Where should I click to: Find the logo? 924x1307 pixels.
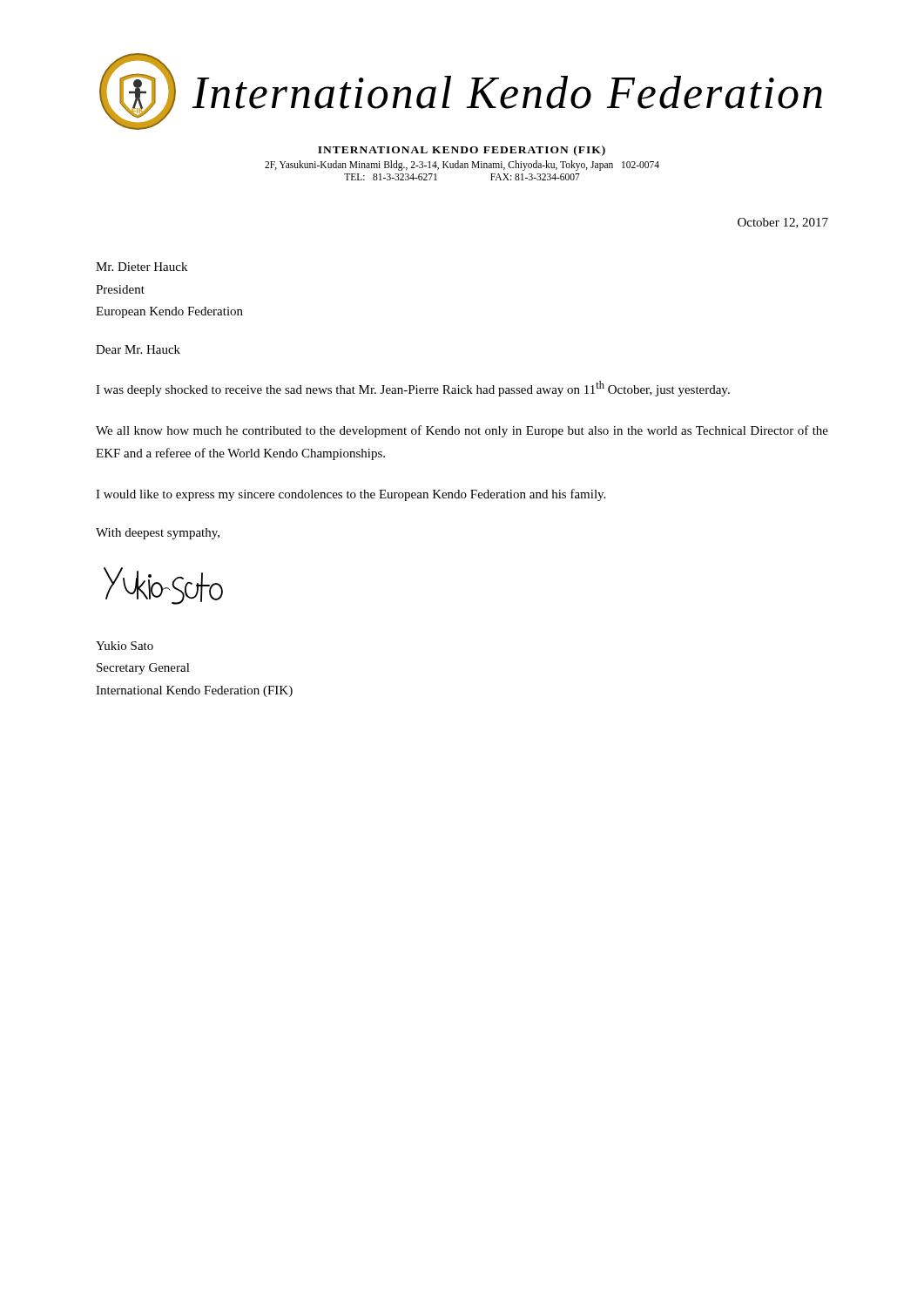coord(137,93)
